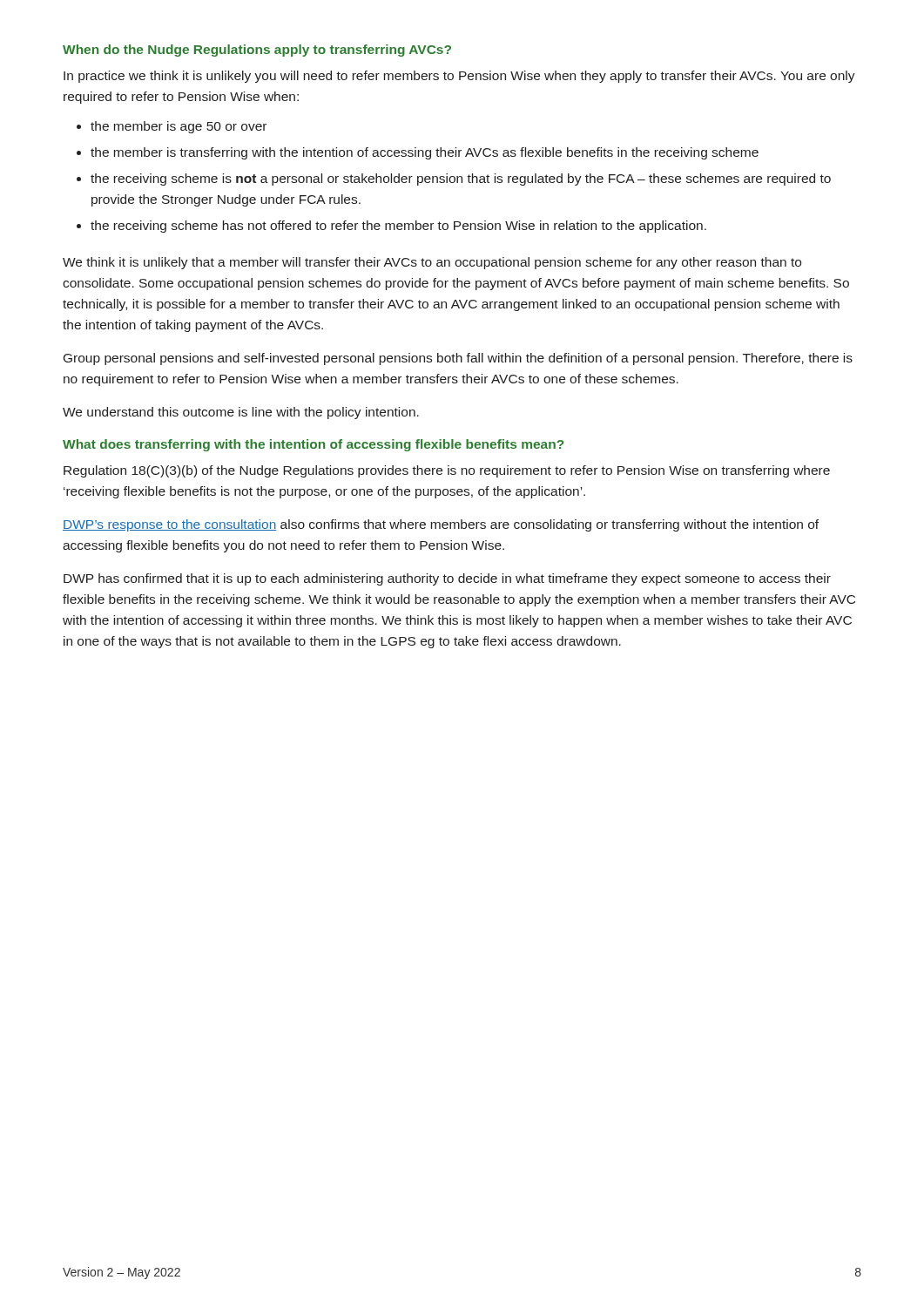924x1307 pixels.
Task: Locate the text starting "We think it is unlikely that a"
Action: [x=456, y=293]
